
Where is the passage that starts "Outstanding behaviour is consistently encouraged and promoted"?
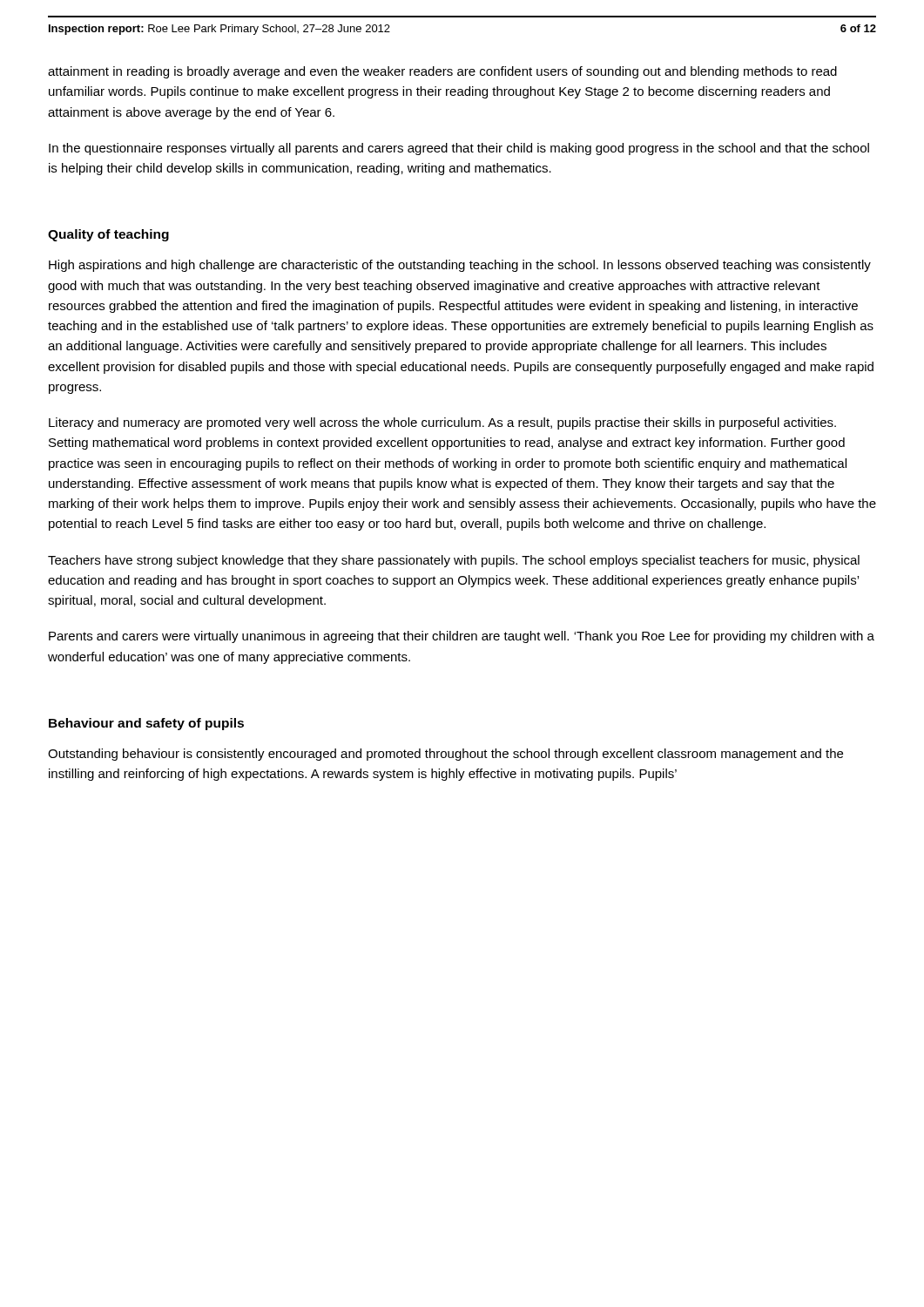click(x=446, y=763)
